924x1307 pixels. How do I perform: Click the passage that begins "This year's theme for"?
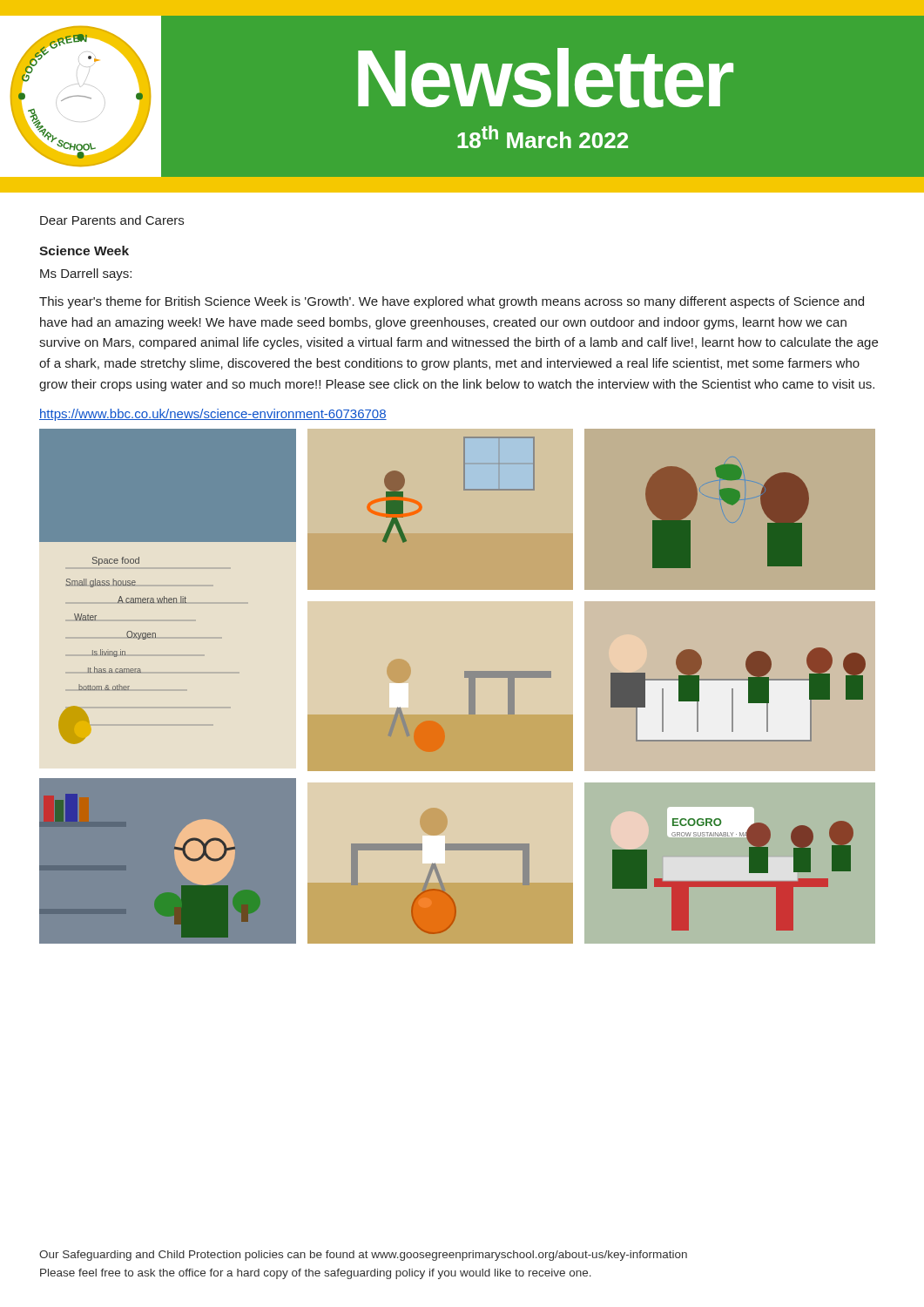pos(459,342)
